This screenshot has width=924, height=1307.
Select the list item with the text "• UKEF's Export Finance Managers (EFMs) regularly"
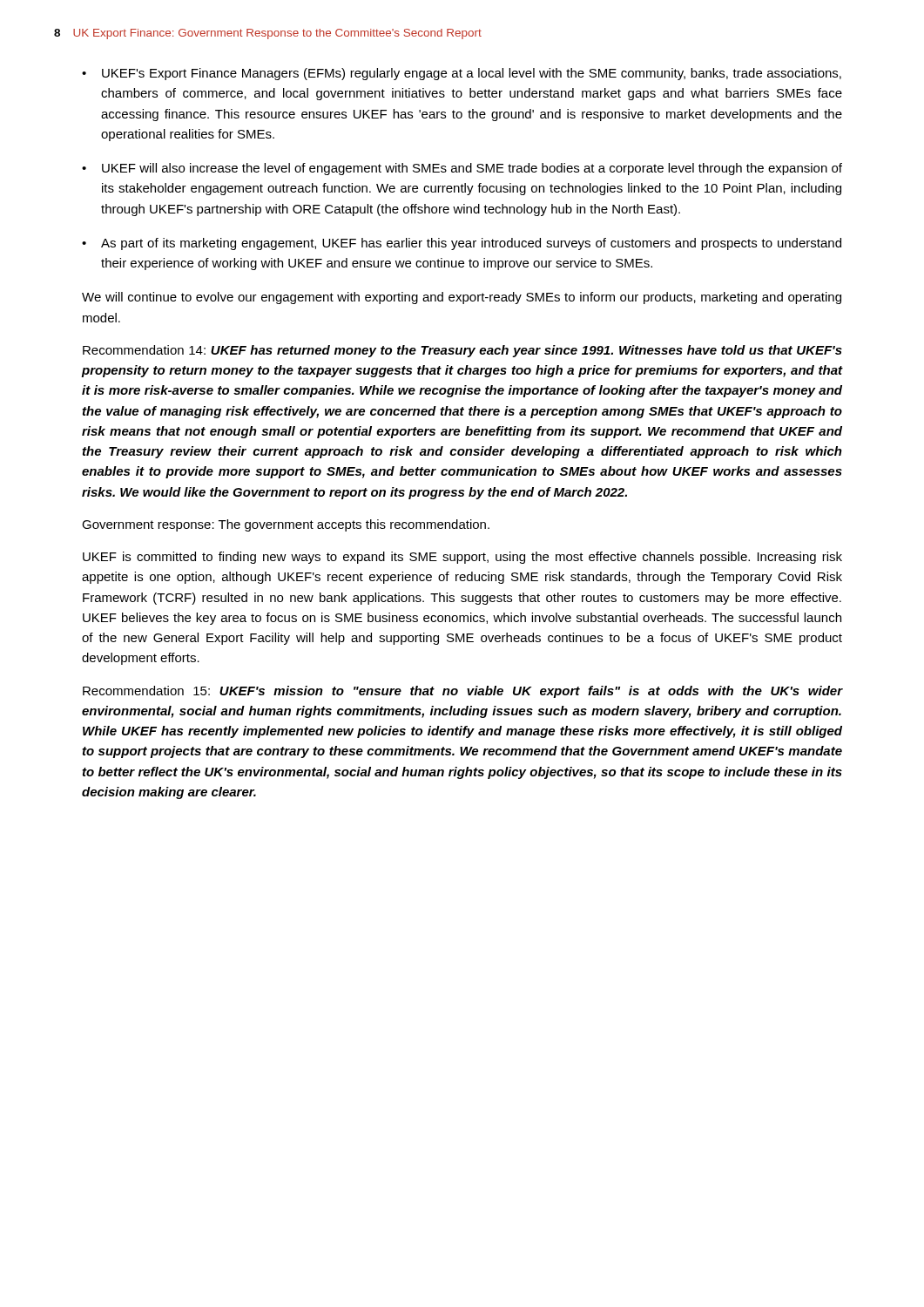[x=462, y=103]
